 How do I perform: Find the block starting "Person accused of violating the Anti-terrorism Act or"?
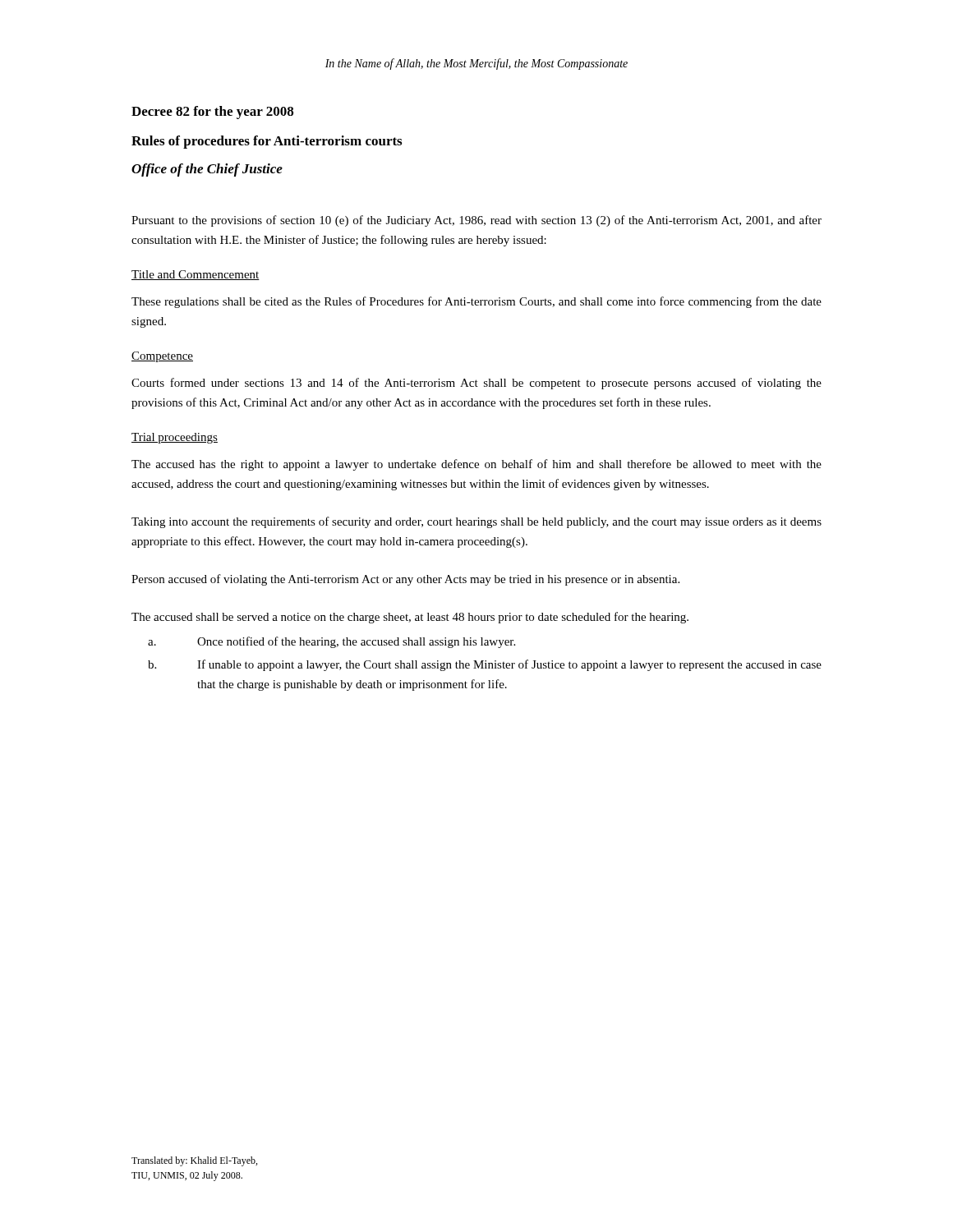click(x=406, y=579)
